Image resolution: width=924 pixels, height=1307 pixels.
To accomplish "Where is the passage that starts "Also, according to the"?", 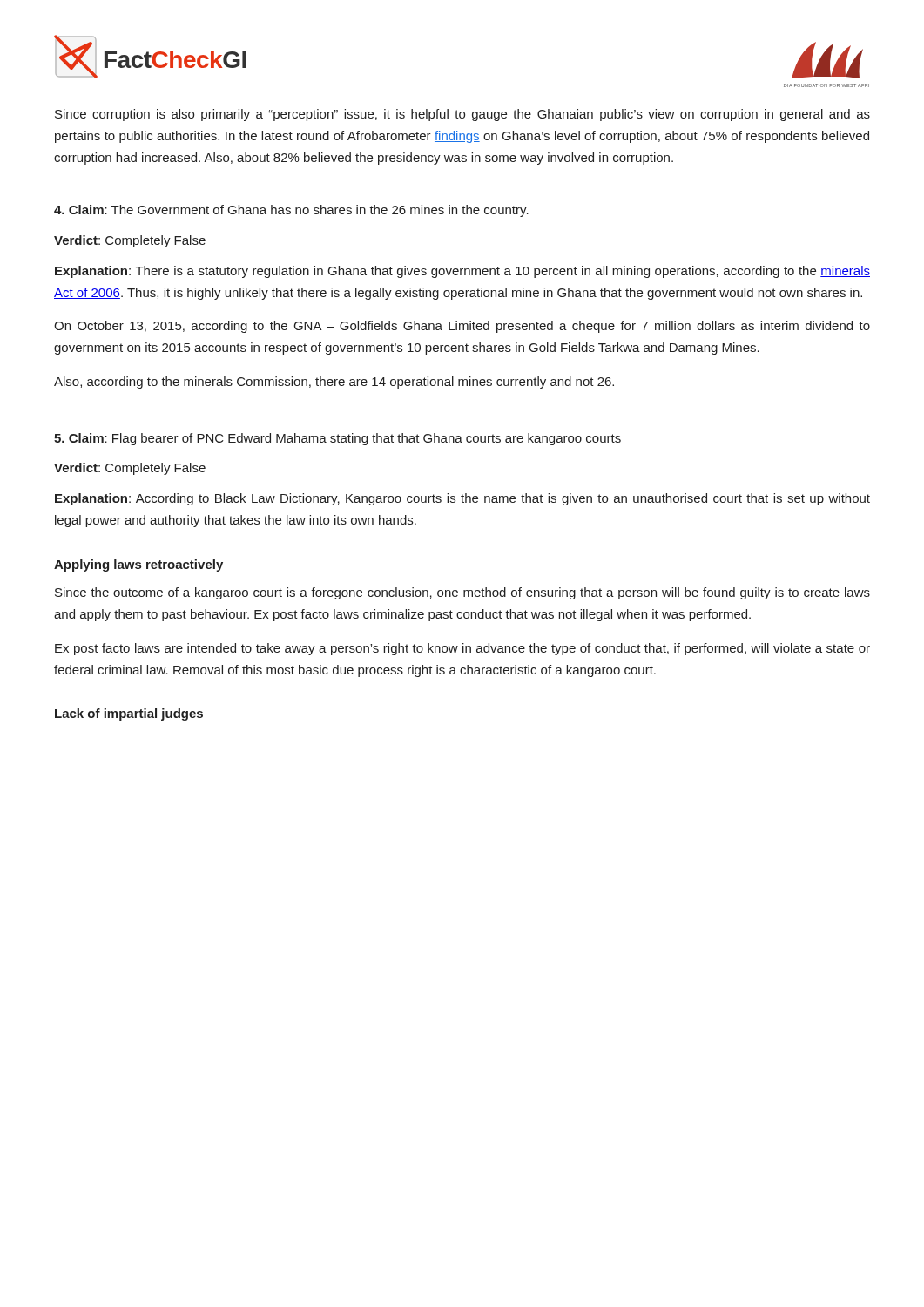I will (335, 381).
